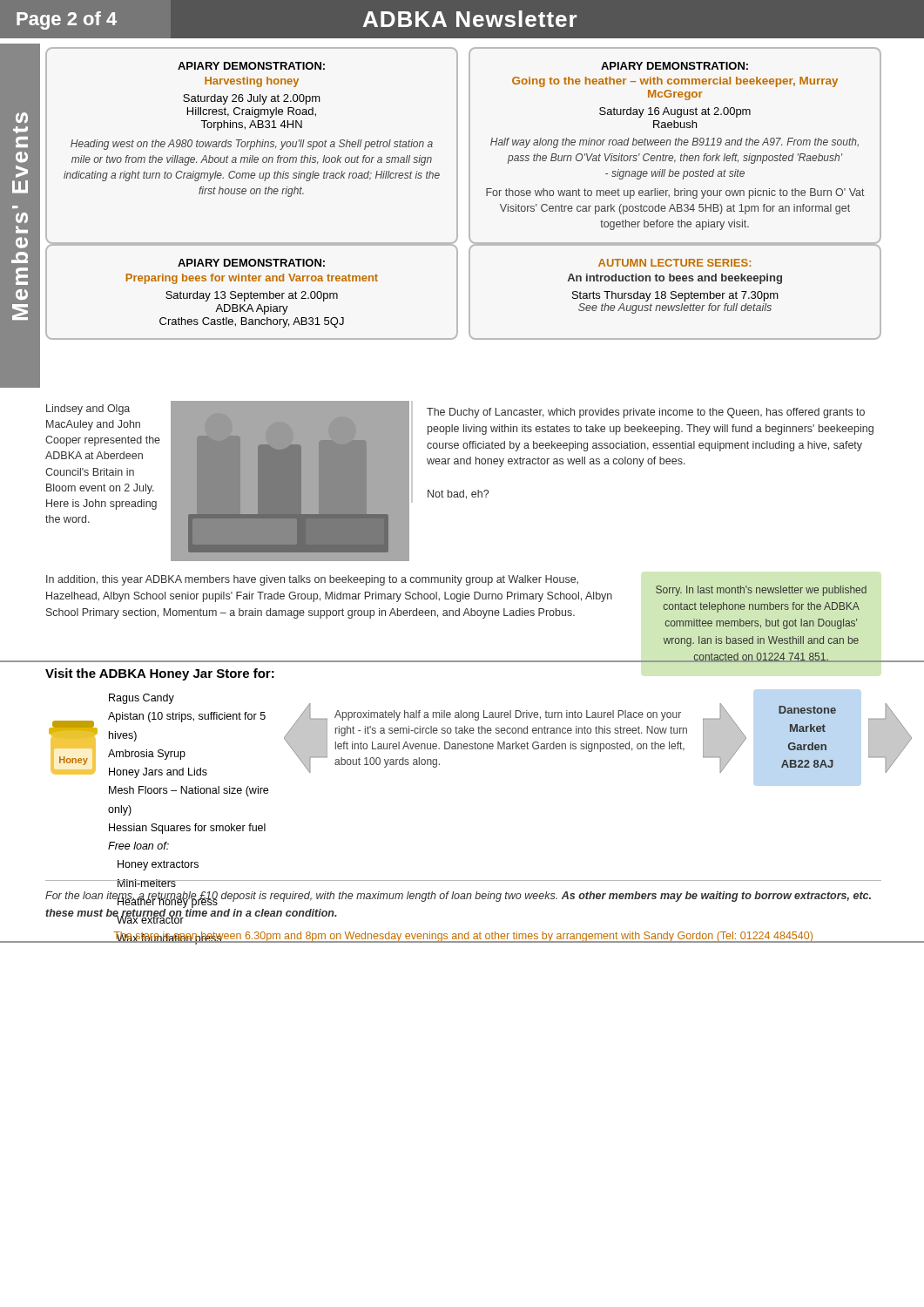Screen dimensions: 1307x924
Task: Where does it say "Wax extractor"?
Action: [150, 920]
